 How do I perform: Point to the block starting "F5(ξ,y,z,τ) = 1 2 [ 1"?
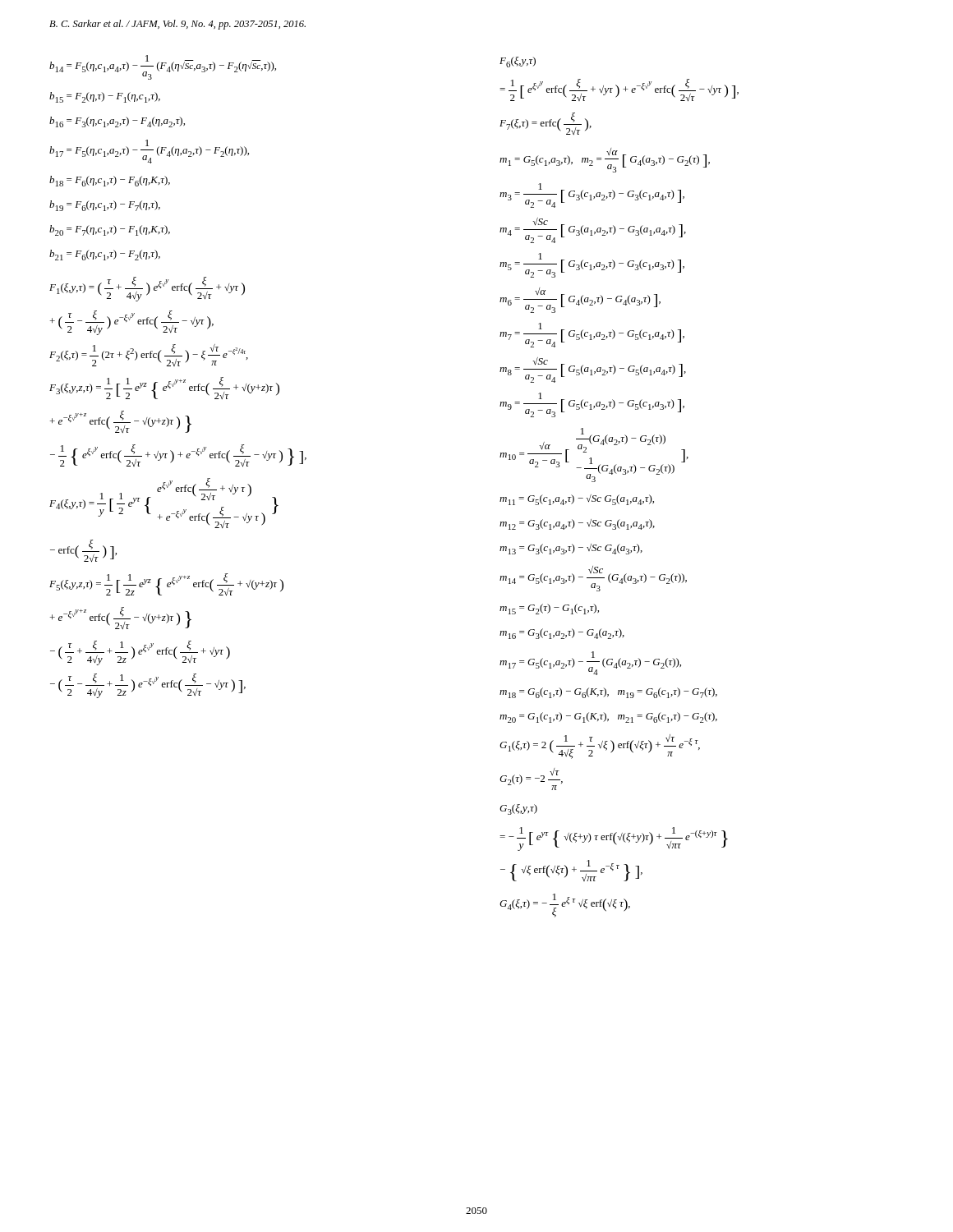click(x=167, y=585)
